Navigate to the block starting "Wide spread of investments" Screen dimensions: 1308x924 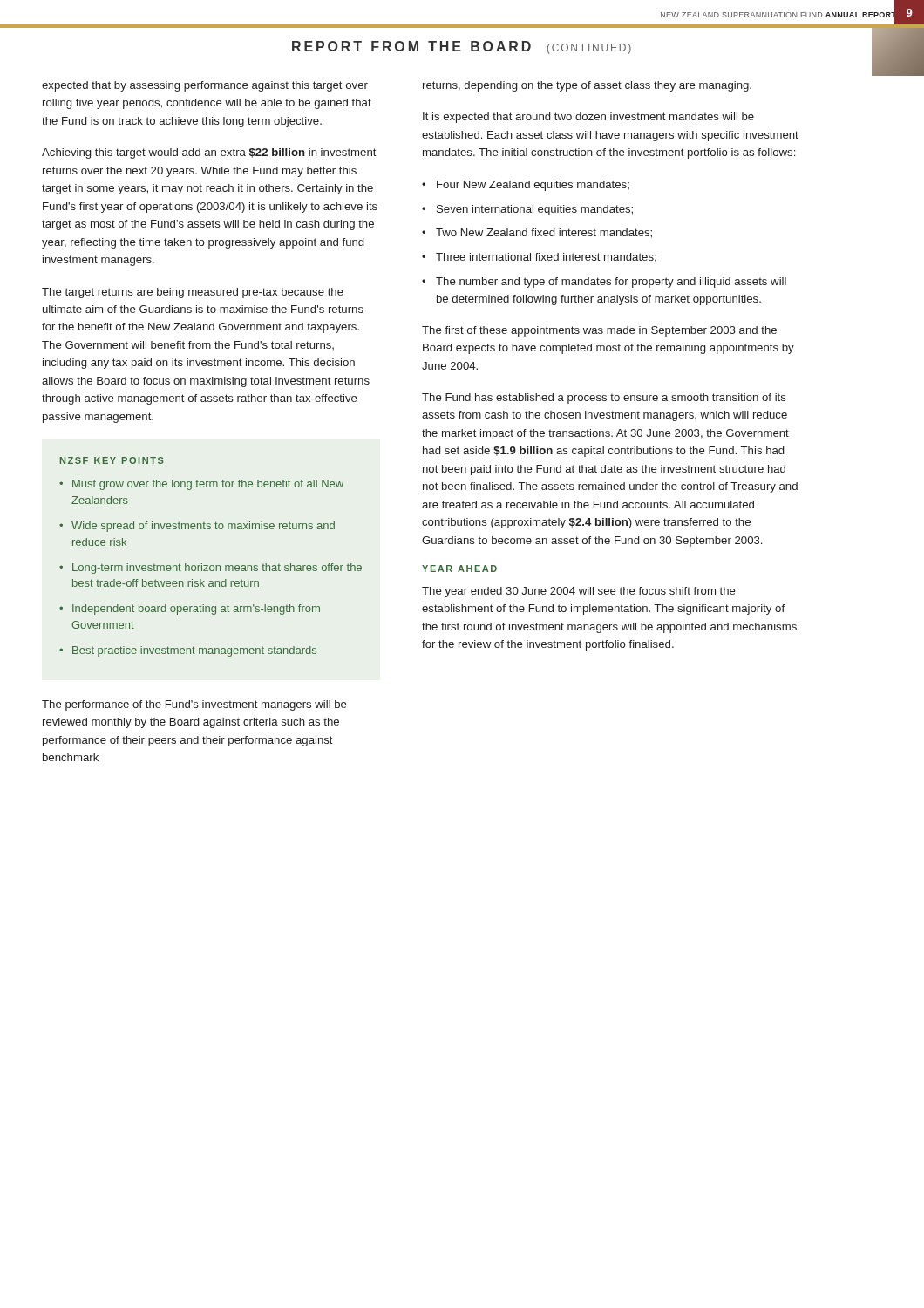(x=203, y=533)
